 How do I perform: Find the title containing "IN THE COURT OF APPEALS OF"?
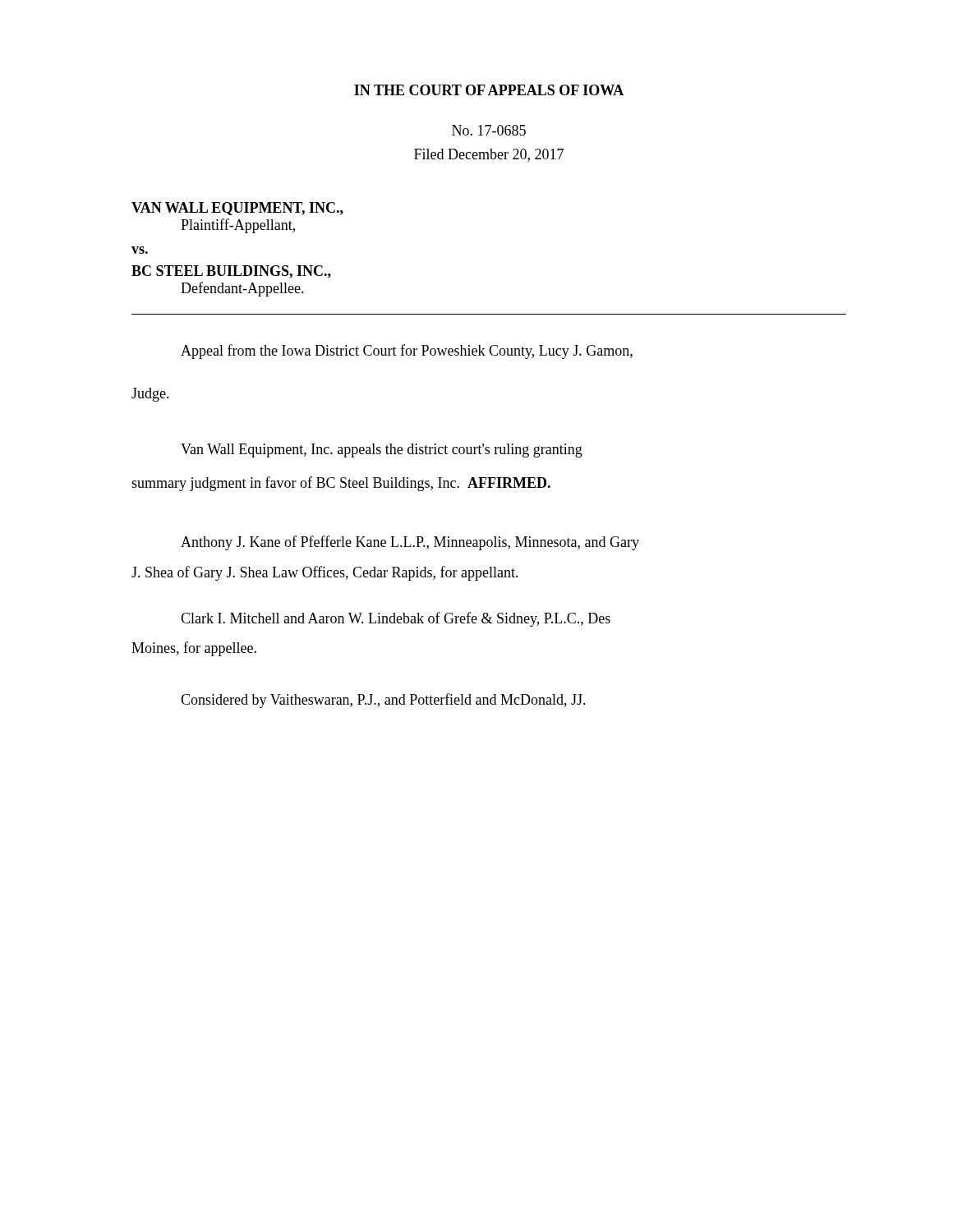coord(489,90)
